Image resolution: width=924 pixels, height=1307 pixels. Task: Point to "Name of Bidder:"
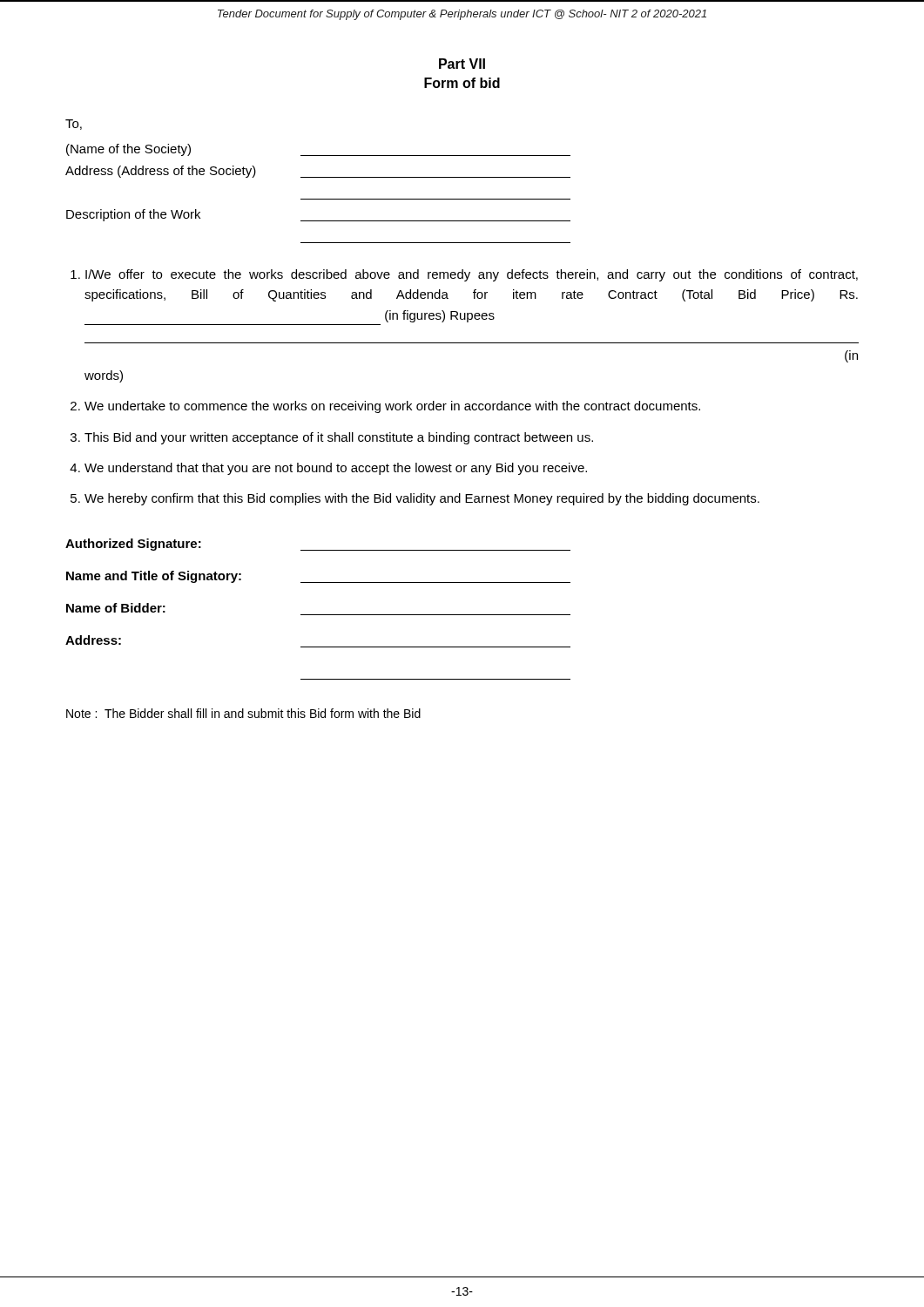(x=318, y=607)
